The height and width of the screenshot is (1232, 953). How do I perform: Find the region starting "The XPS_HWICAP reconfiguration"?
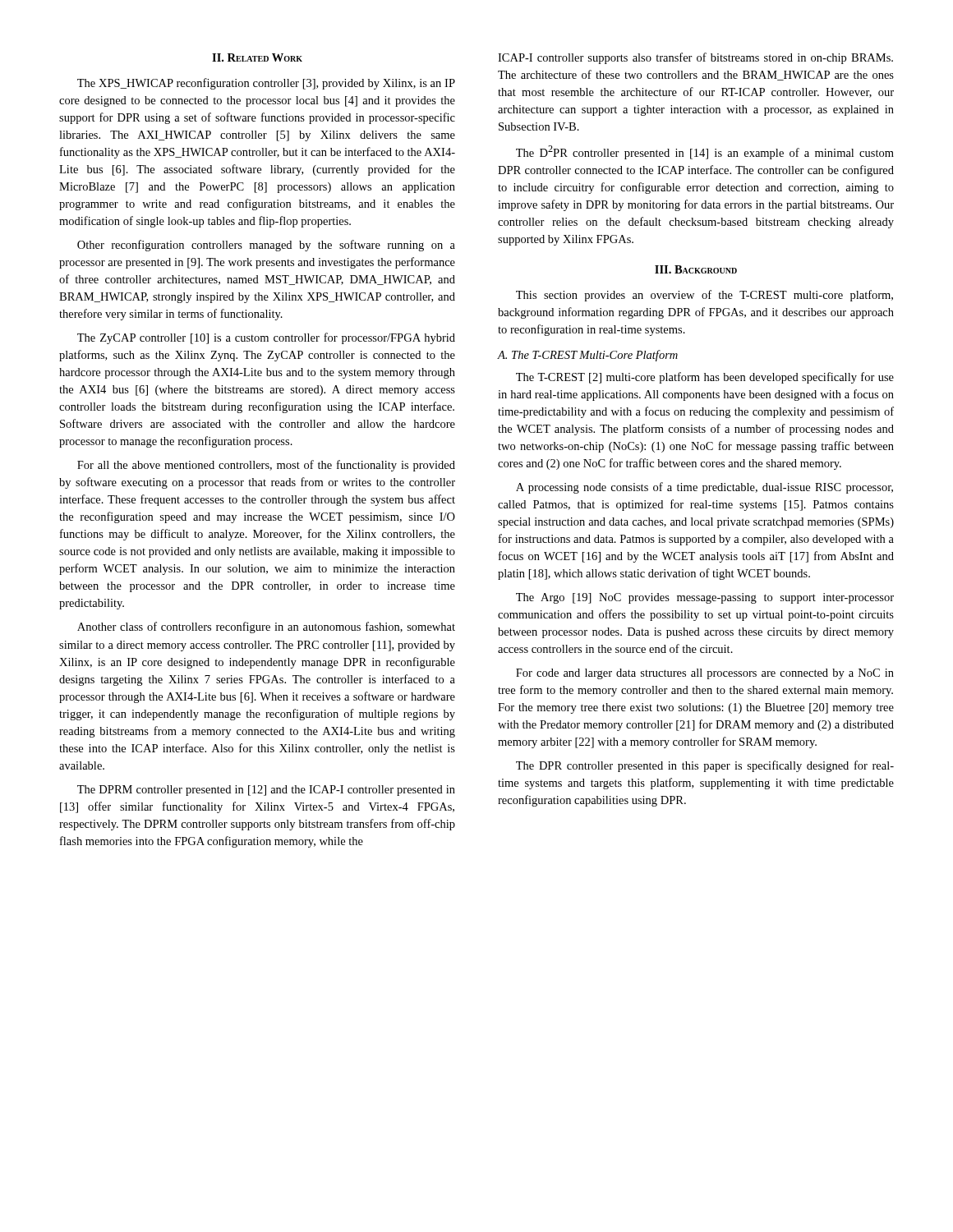pos(257,152)
